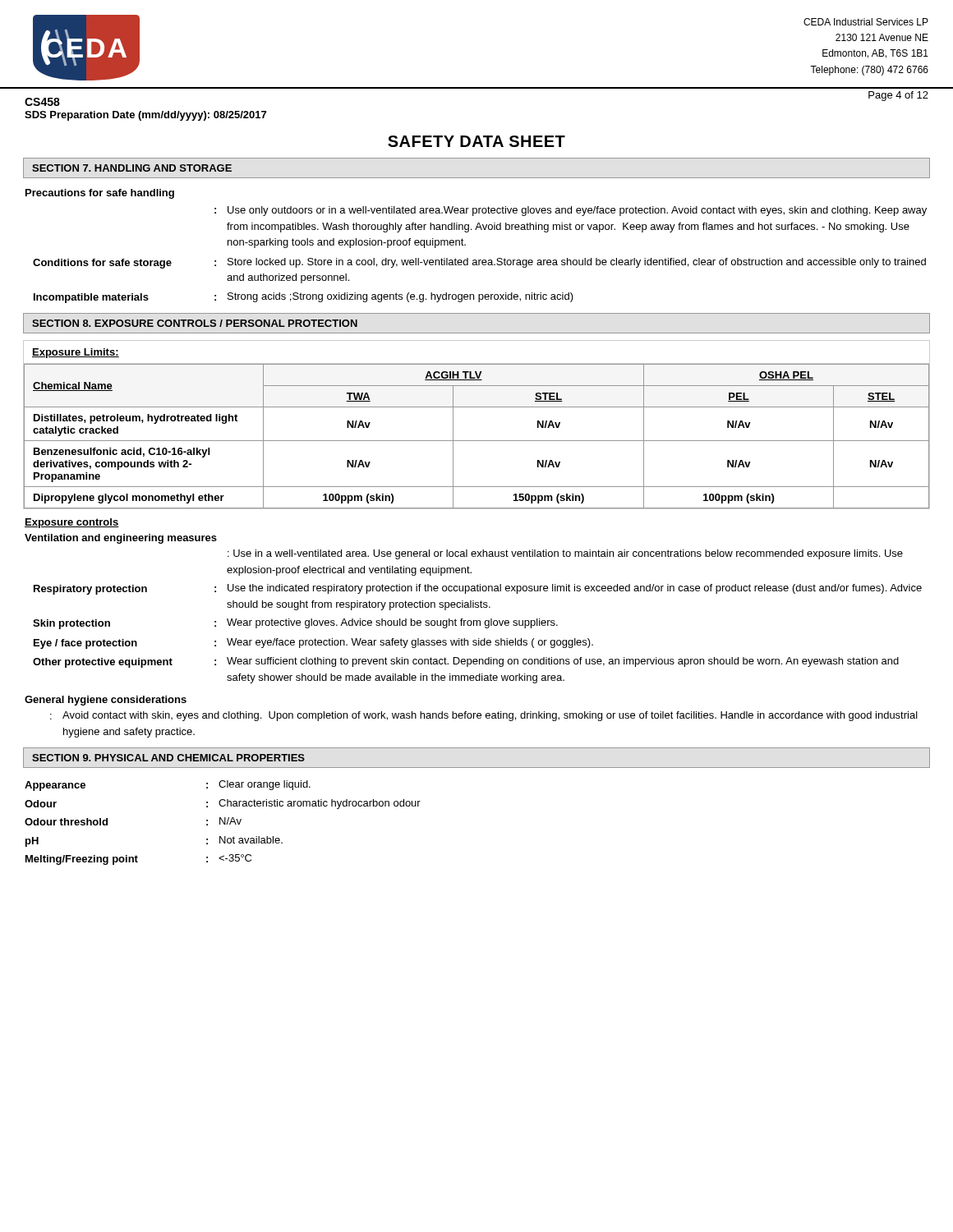This screenshot has height=1232, width=953.
Task: Find the text block that reads "CS458 SDS Preparation Date"
Action: [42, 101]
